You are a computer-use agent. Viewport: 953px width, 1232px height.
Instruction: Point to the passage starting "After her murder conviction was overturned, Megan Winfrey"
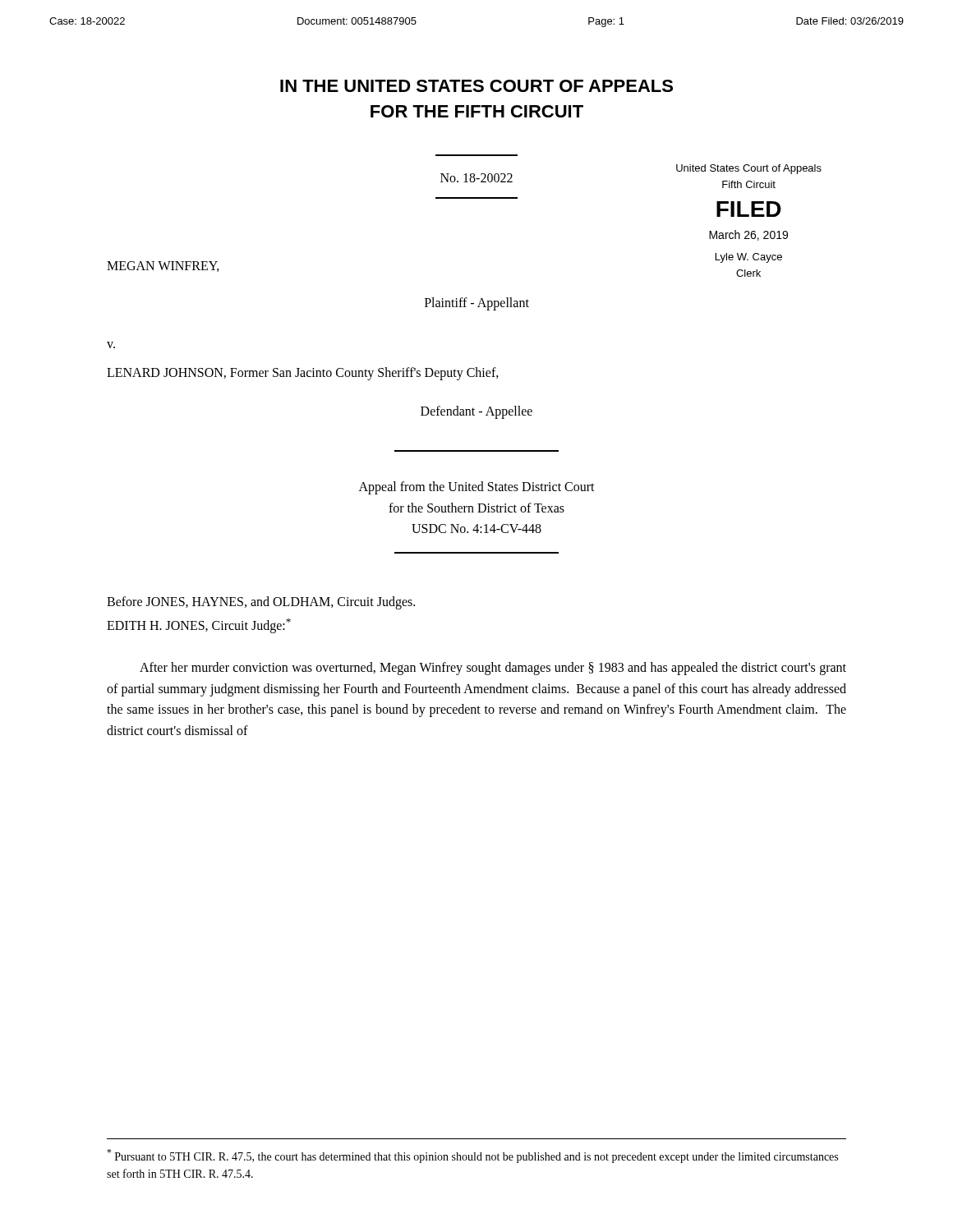tap(476, 699)
